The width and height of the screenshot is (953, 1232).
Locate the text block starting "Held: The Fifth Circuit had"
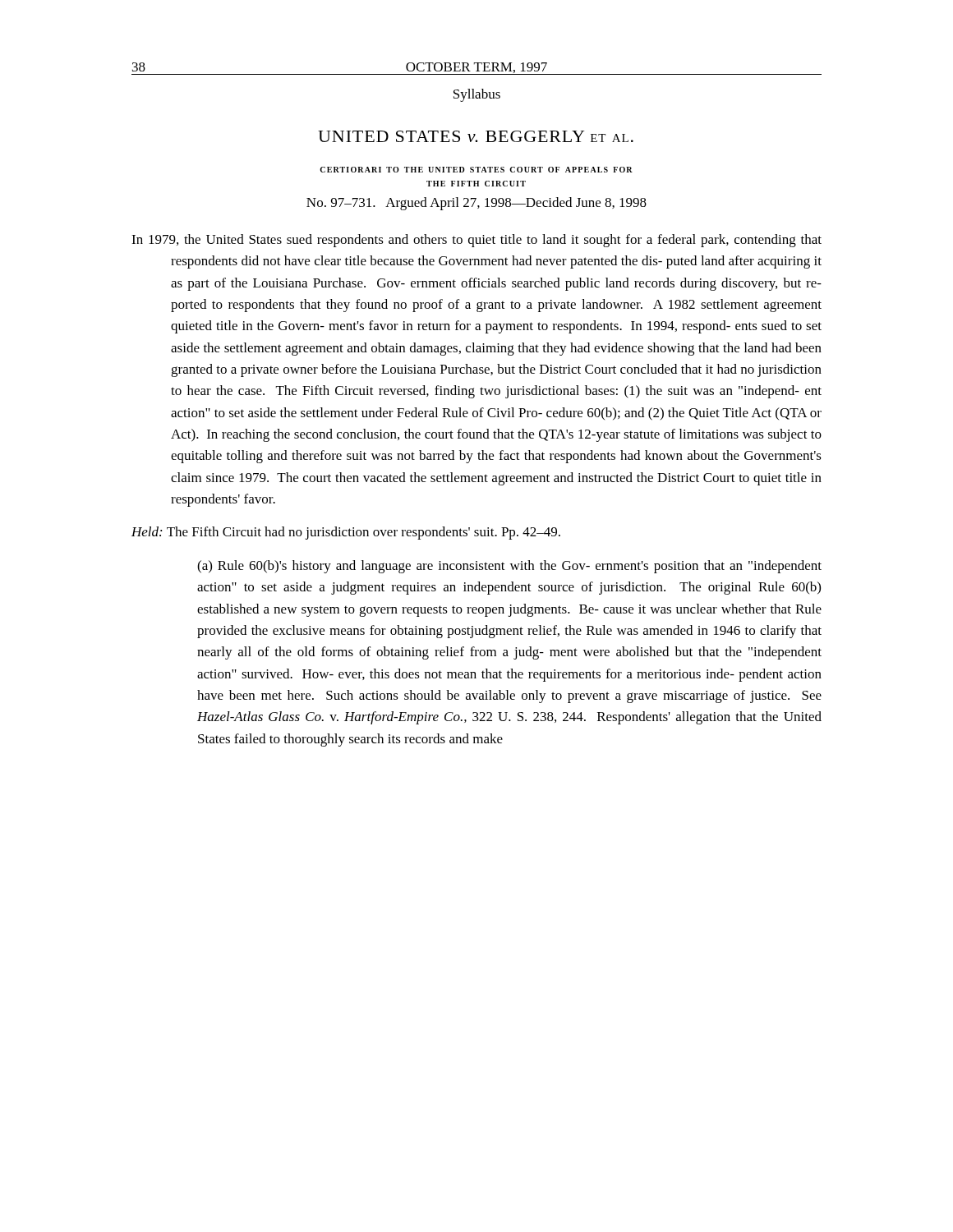(346, 532)
